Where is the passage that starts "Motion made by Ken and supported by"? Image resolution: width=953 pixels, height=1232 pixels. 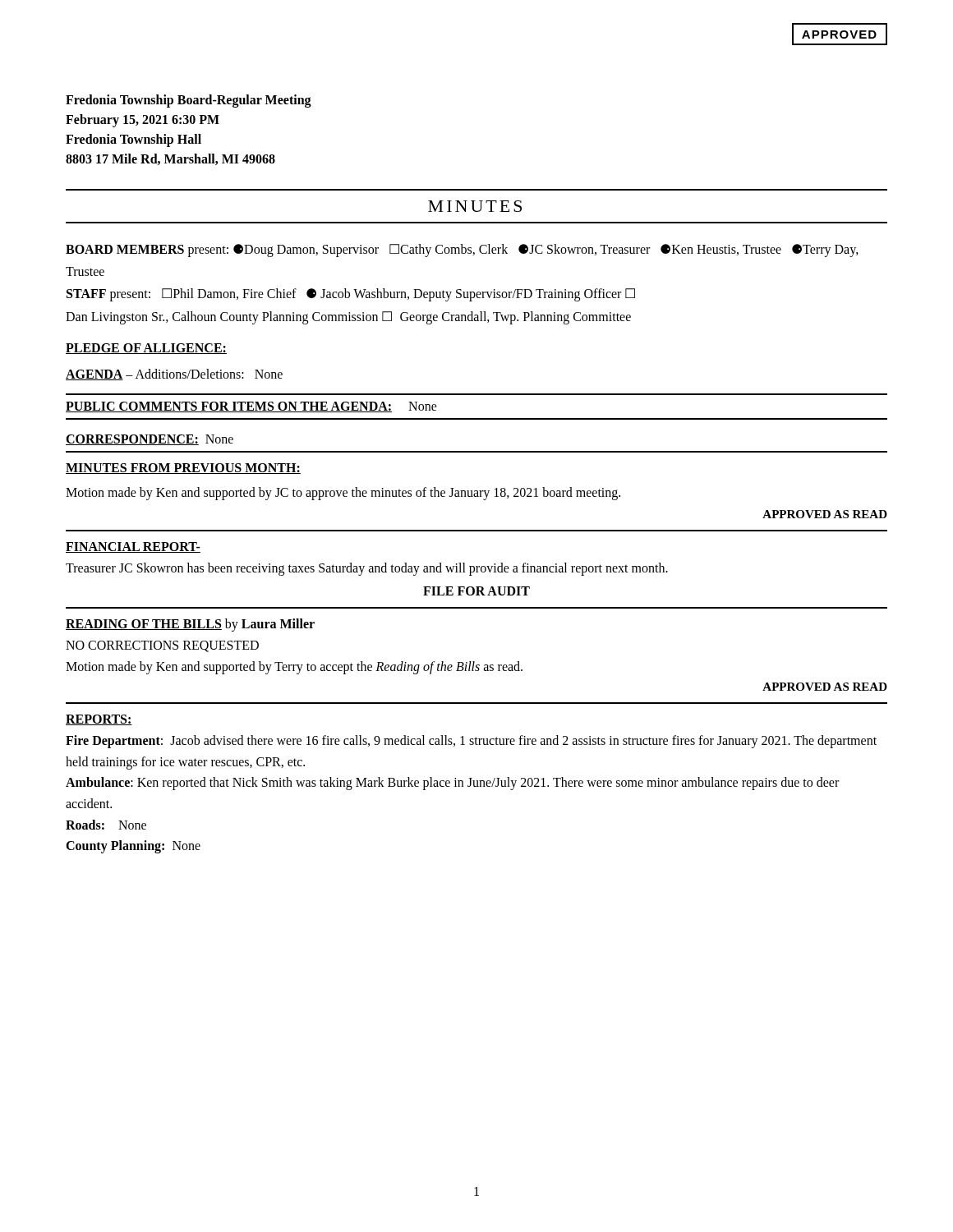(344, 492)
